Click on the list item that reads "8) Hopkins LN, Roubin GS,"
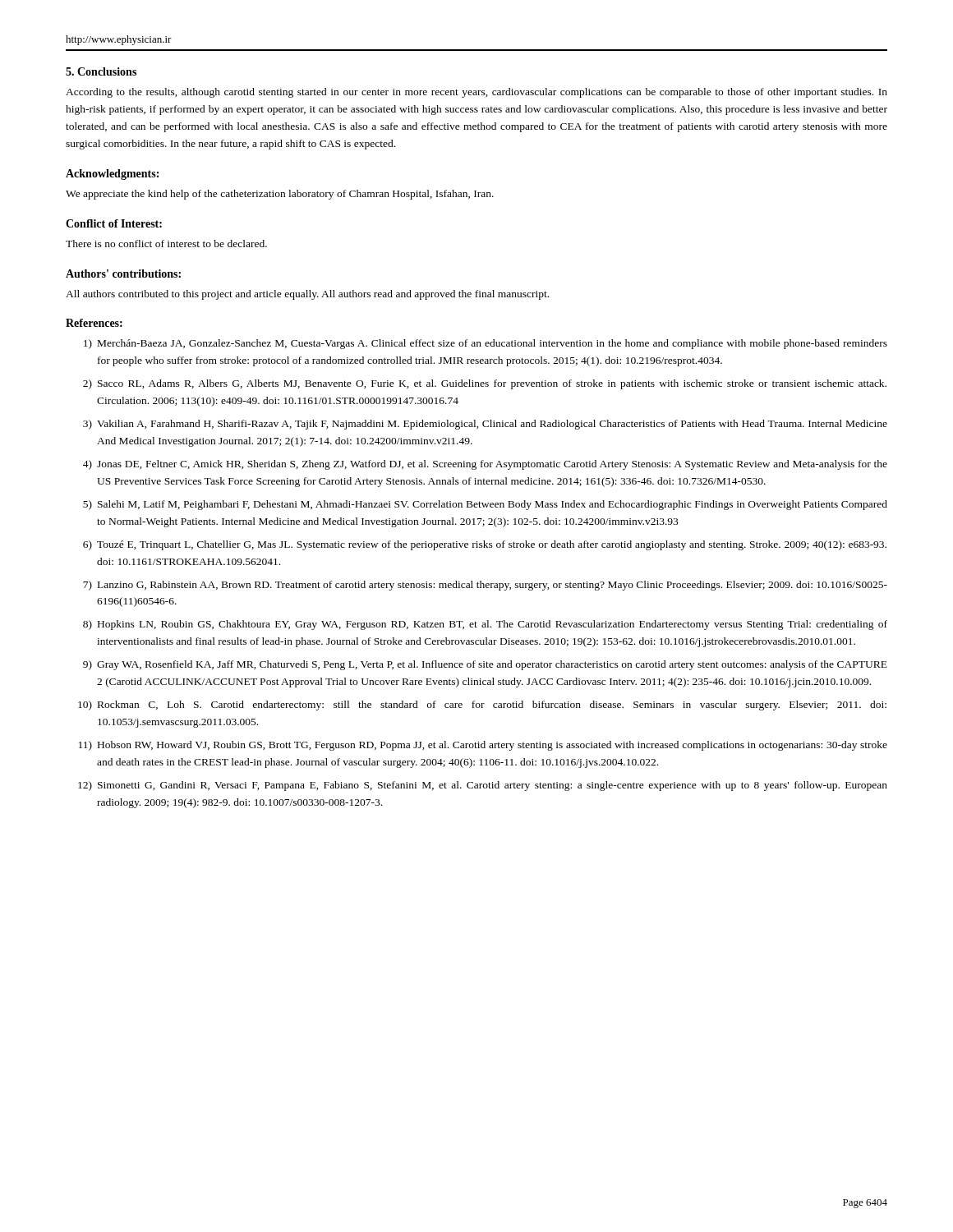 click(476, 633)
